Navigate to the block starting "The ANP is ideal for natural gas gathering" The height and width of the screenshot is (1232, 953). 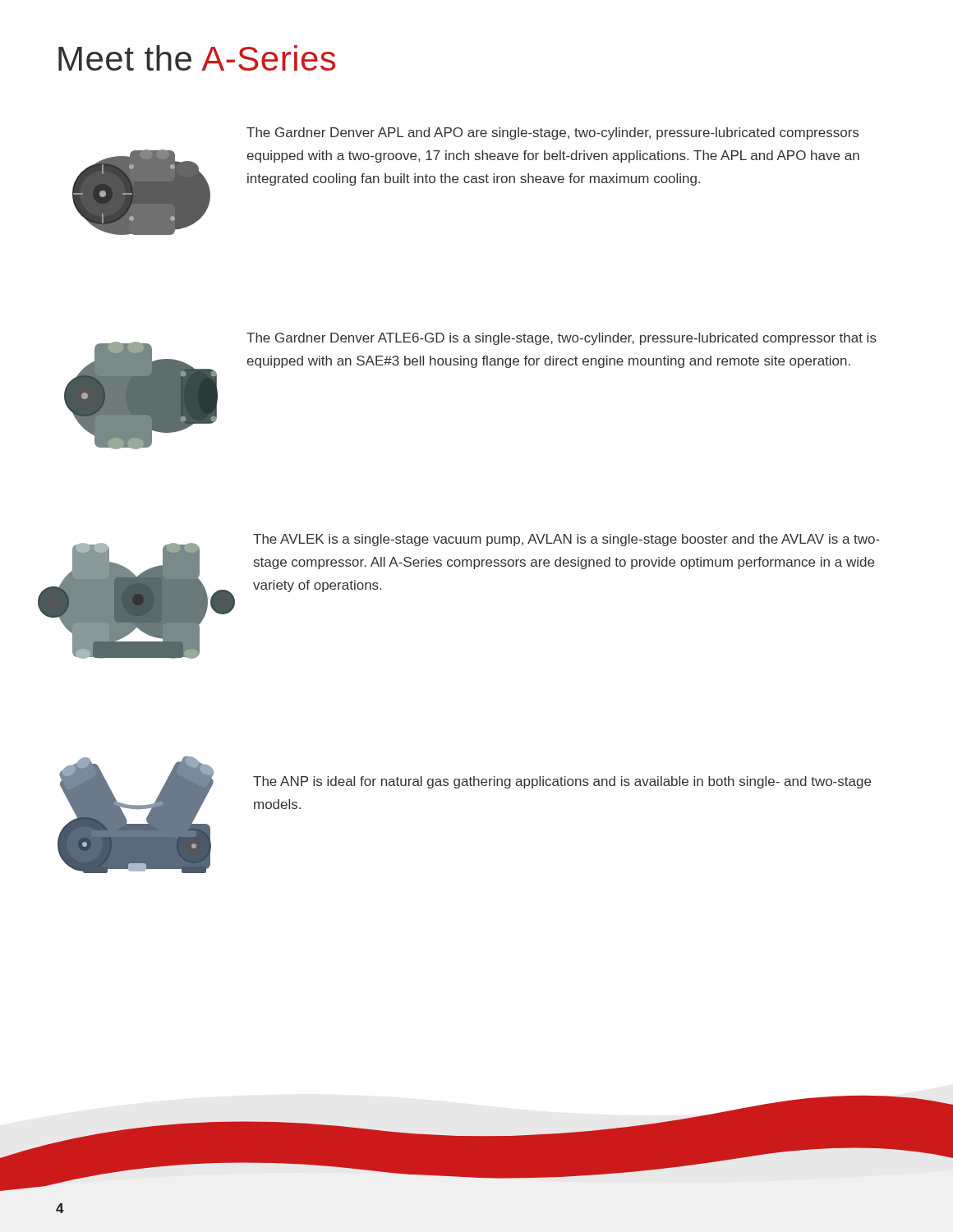coord(562,793)
